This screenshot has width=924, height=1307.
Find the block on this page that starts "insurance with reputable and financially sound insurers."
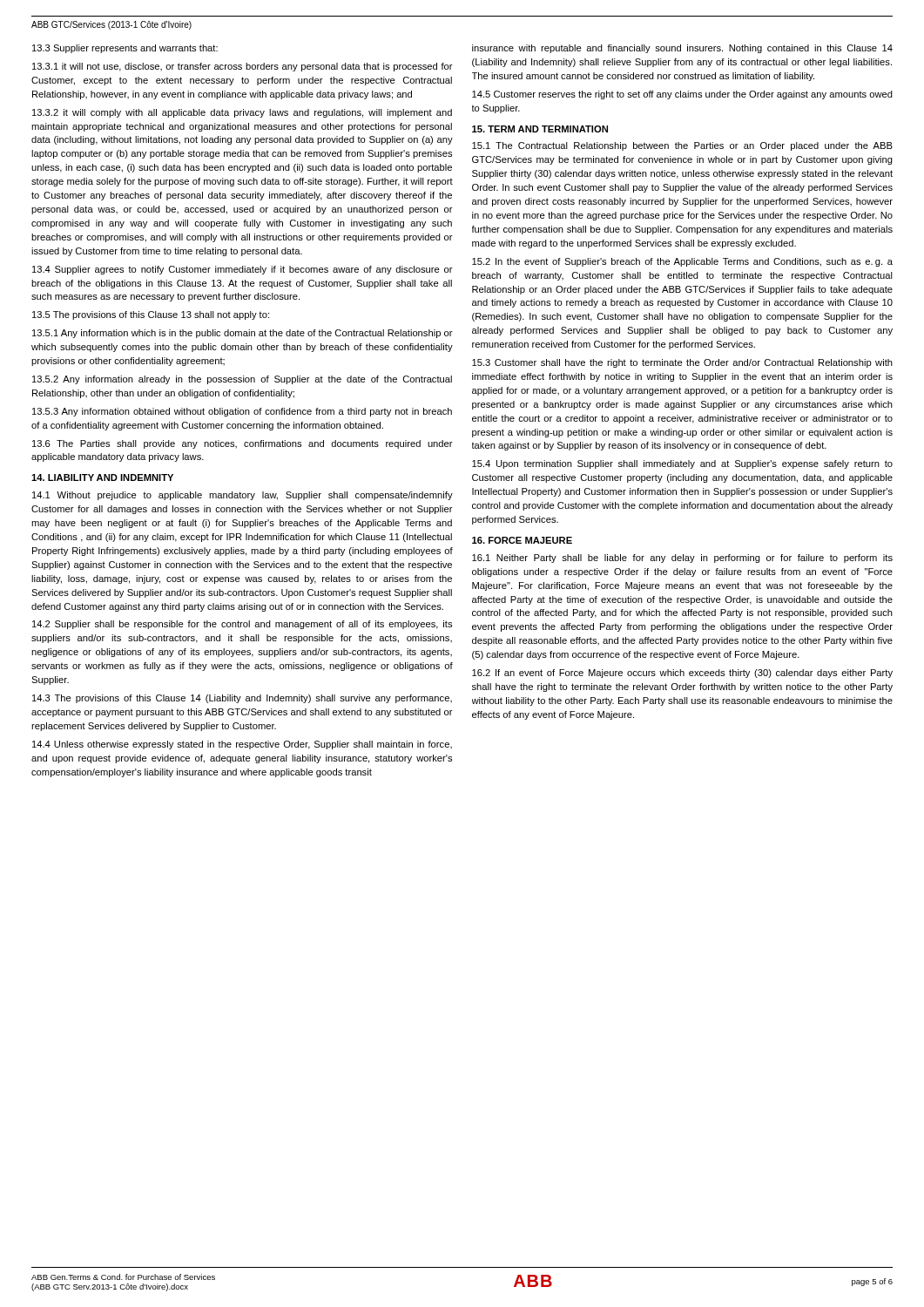tap(682, 63)
